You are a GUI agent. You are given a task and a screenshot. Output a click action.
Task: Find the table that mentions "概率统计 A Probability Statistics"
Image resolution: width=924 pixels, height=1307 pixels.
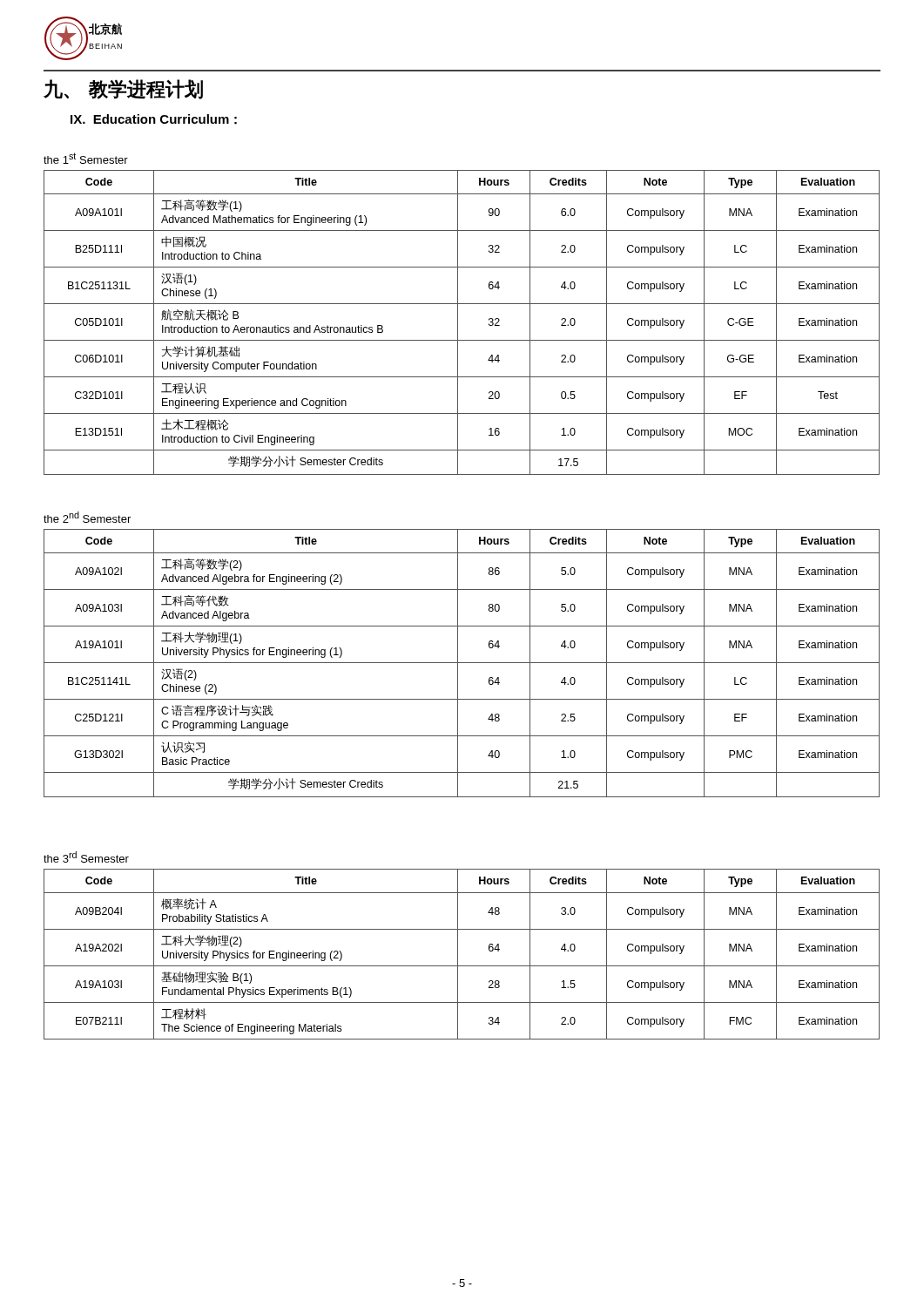[x=462, y=954]
